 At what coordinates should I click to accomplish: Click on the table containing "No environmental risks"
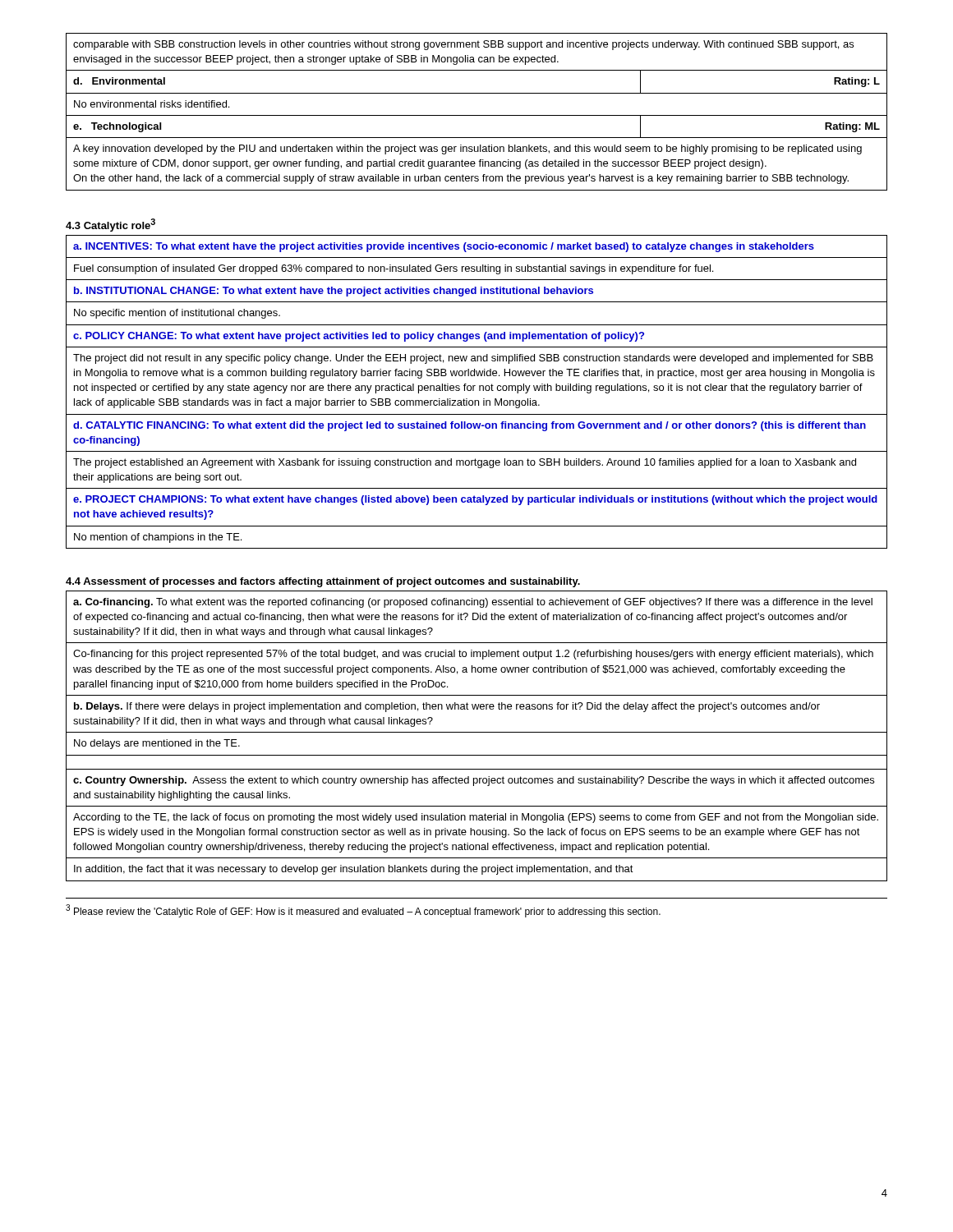click(476, 111)
